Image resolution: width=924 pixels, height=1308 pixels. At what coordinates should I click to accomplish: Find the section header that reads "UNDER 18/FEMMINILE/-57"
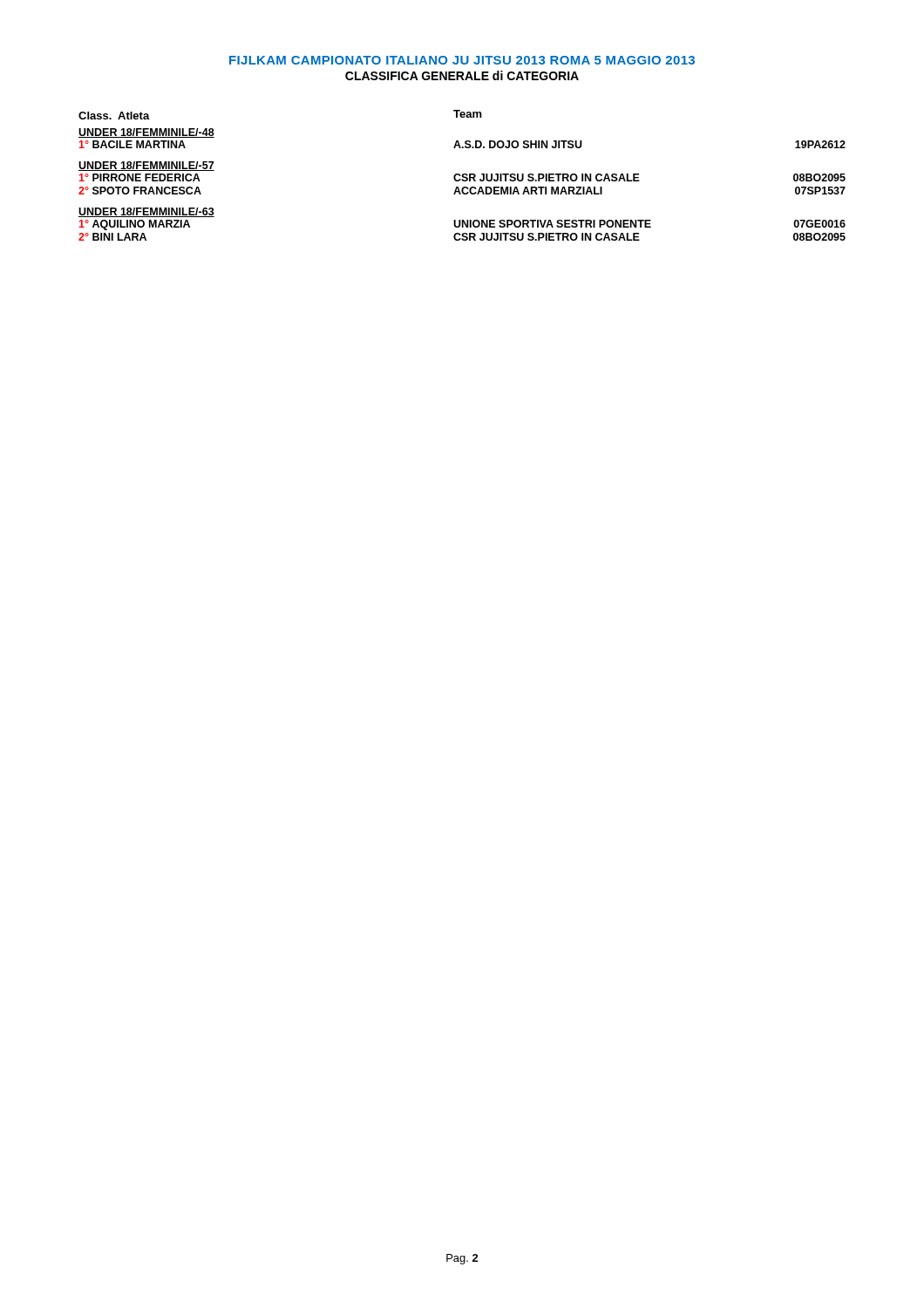(146, 166)
